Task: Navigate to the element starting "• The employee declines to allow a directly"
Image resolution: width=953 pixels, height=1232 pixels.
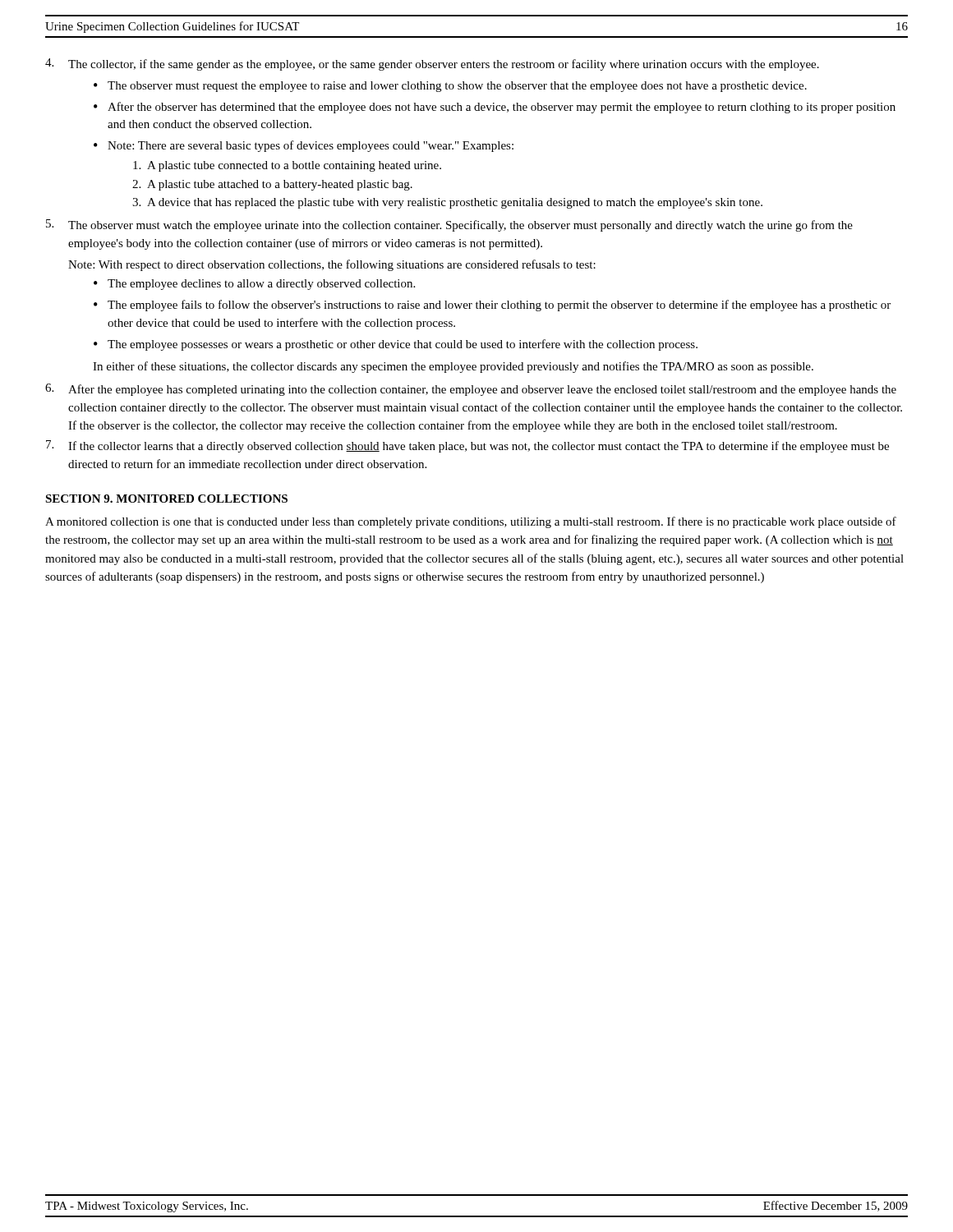Action: point(254,285)
